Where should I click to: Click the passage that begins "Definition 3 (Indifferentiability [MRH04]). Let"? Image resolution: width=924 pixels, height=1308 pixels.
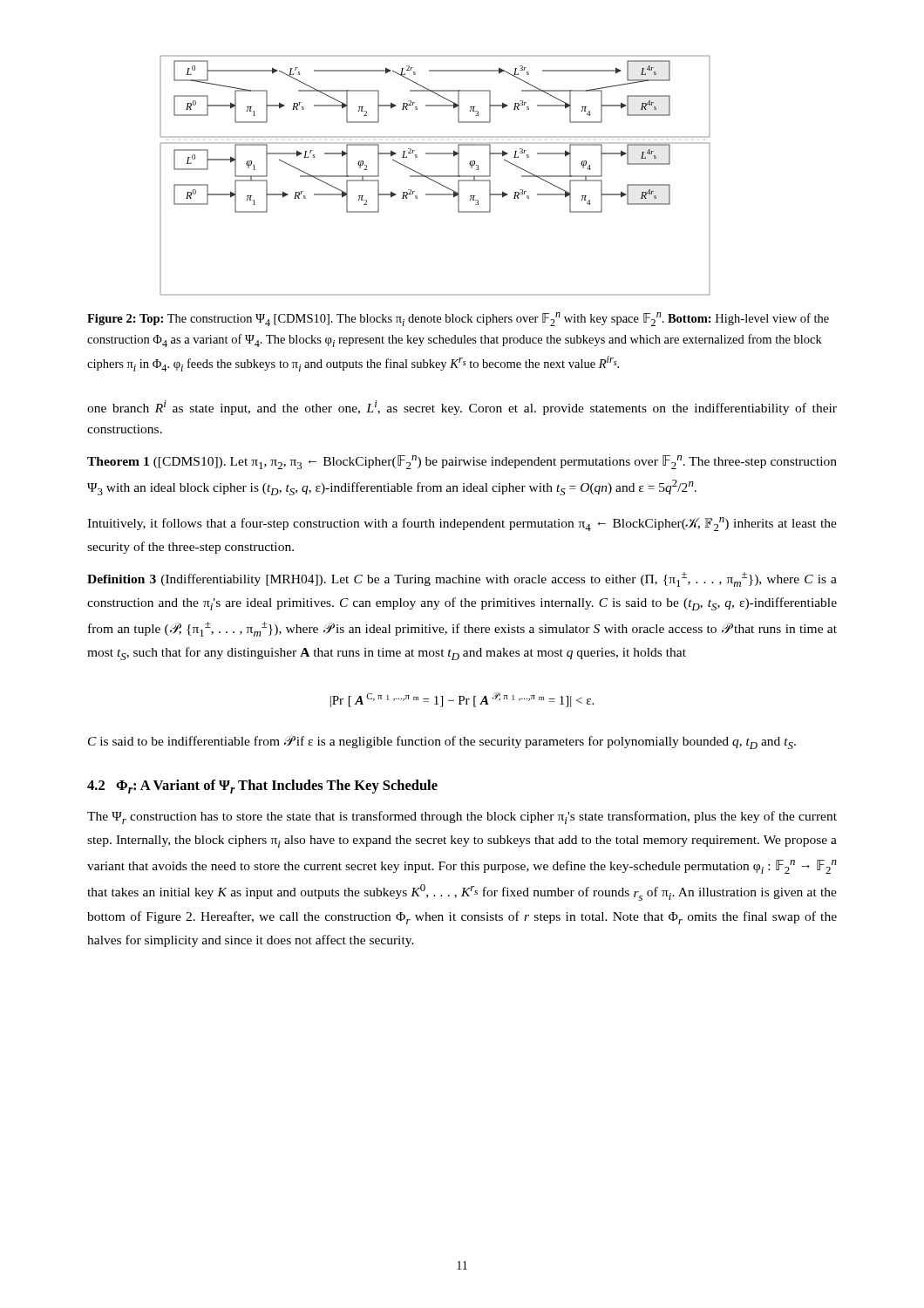pos(462,615)
